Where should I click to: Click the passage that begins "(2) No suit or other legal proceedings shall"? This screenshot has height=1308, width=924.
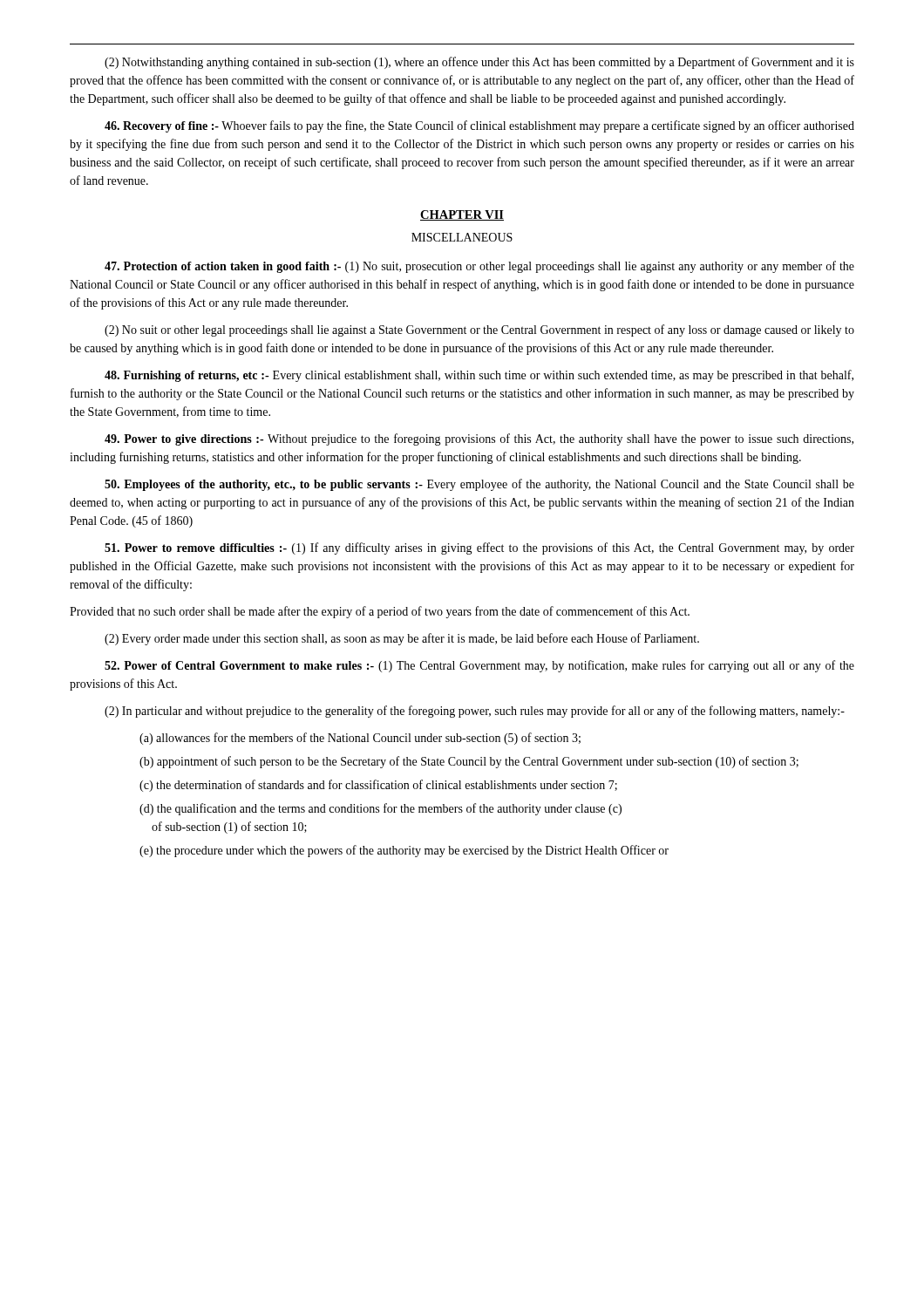click(x=462, y=339)
